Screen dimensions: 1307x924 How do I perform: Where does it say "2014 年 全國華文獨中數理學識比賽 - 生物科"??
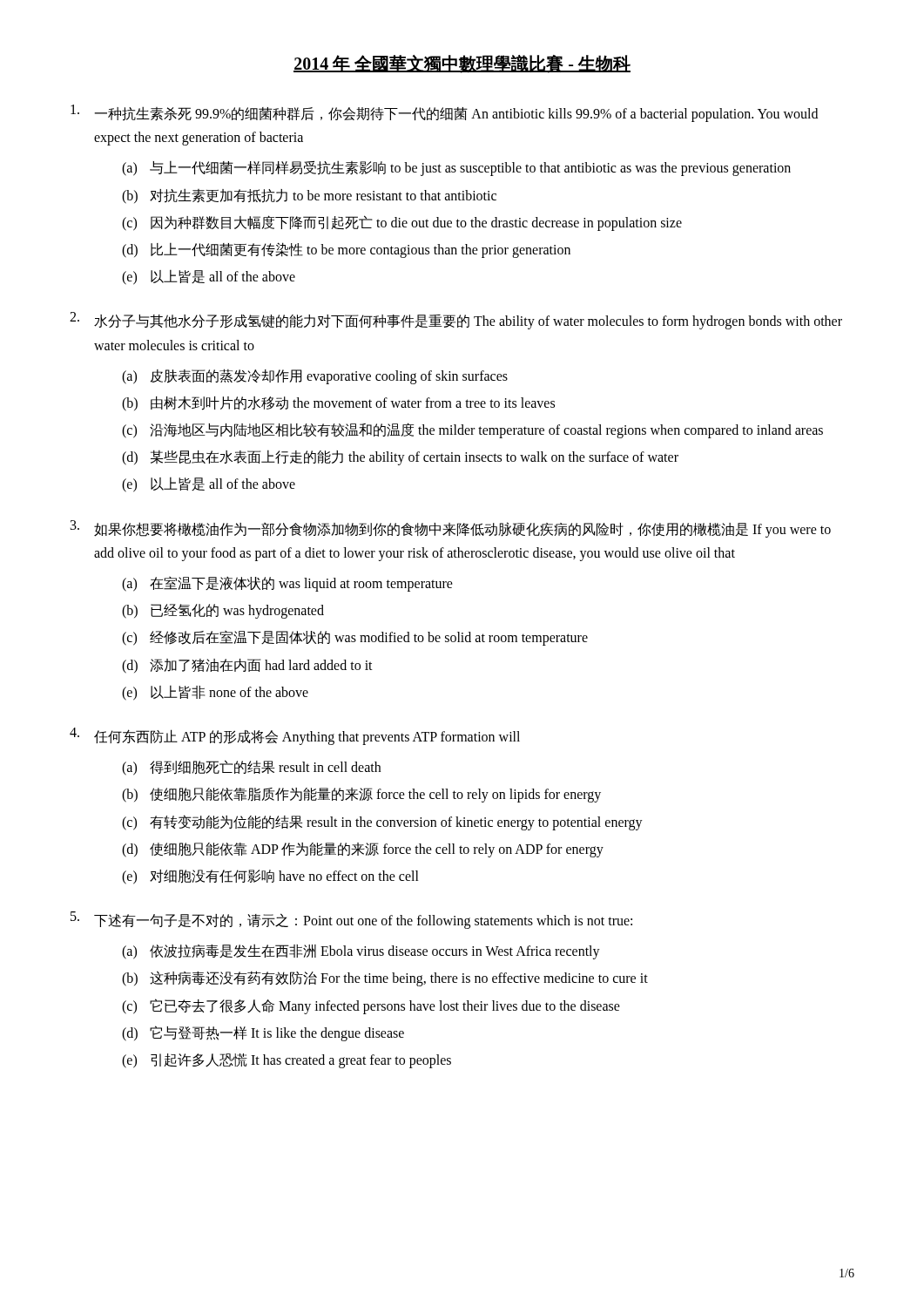pyautogui.click(x=462, y=64)
